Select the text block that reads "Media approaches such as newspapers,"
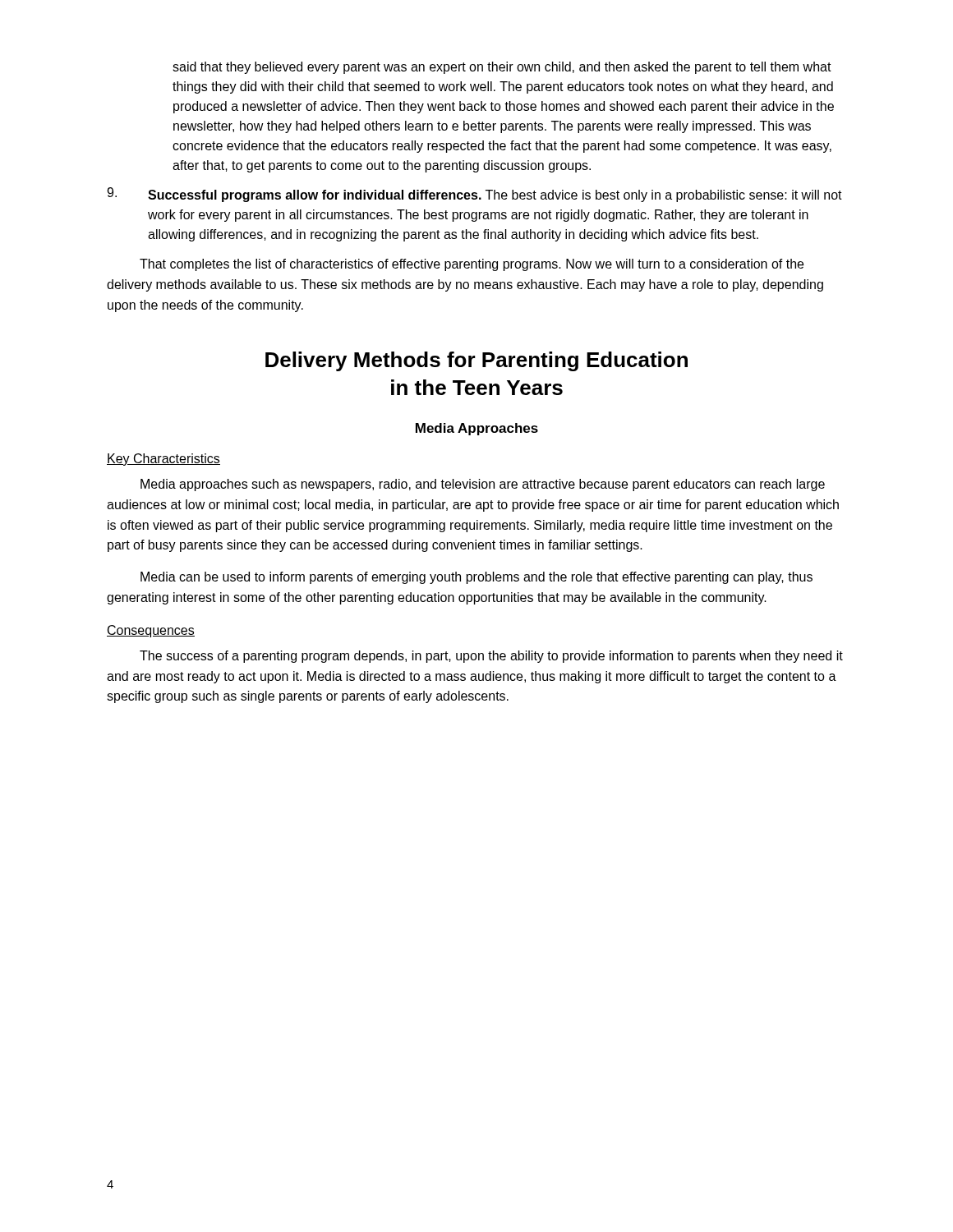This screenshot has width=953, height=1232. pos(473,515)
